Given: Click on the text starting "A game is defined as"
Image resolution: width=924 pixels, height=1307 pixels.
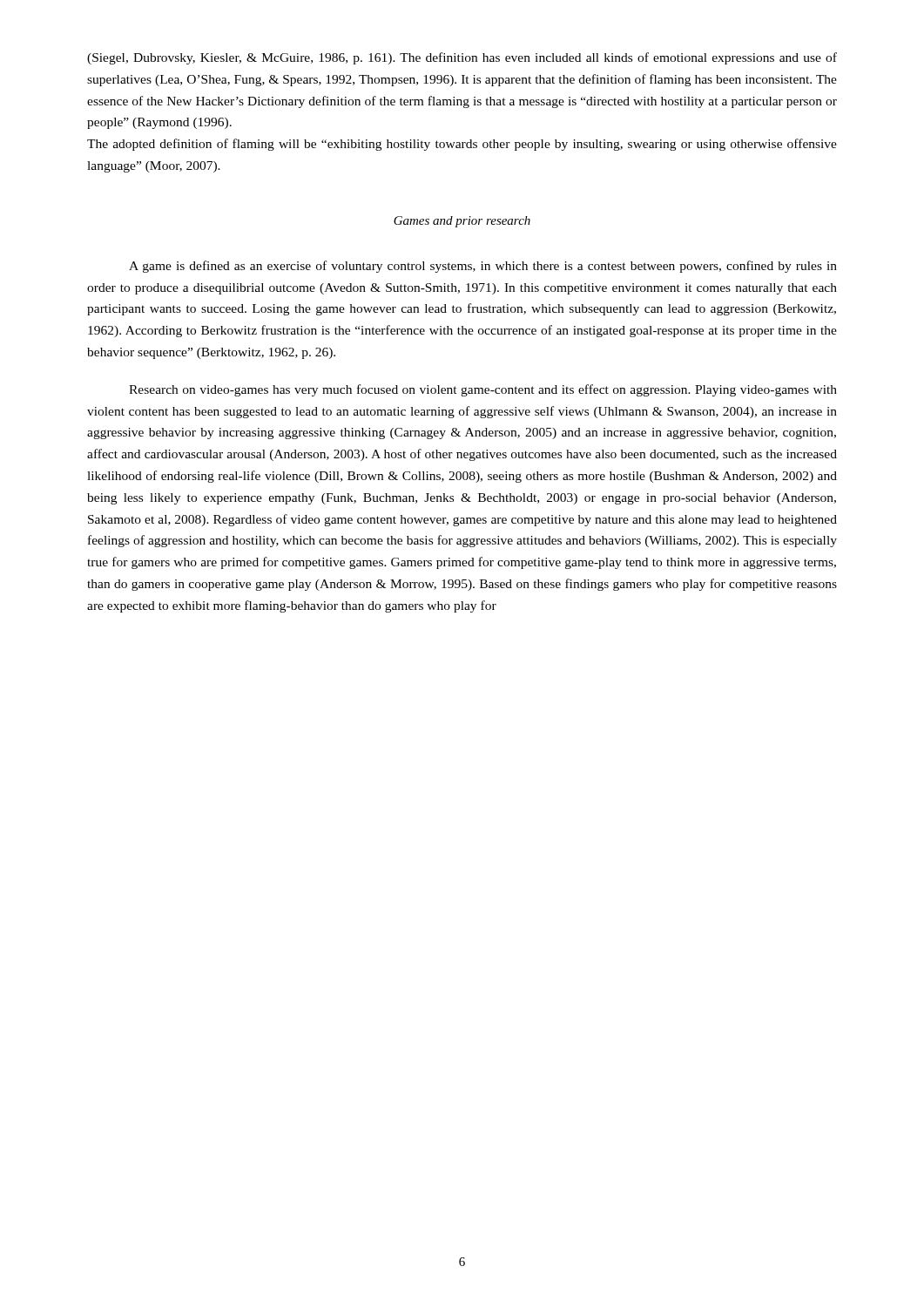Looking at the screenshot, I should tap(462, 309).
